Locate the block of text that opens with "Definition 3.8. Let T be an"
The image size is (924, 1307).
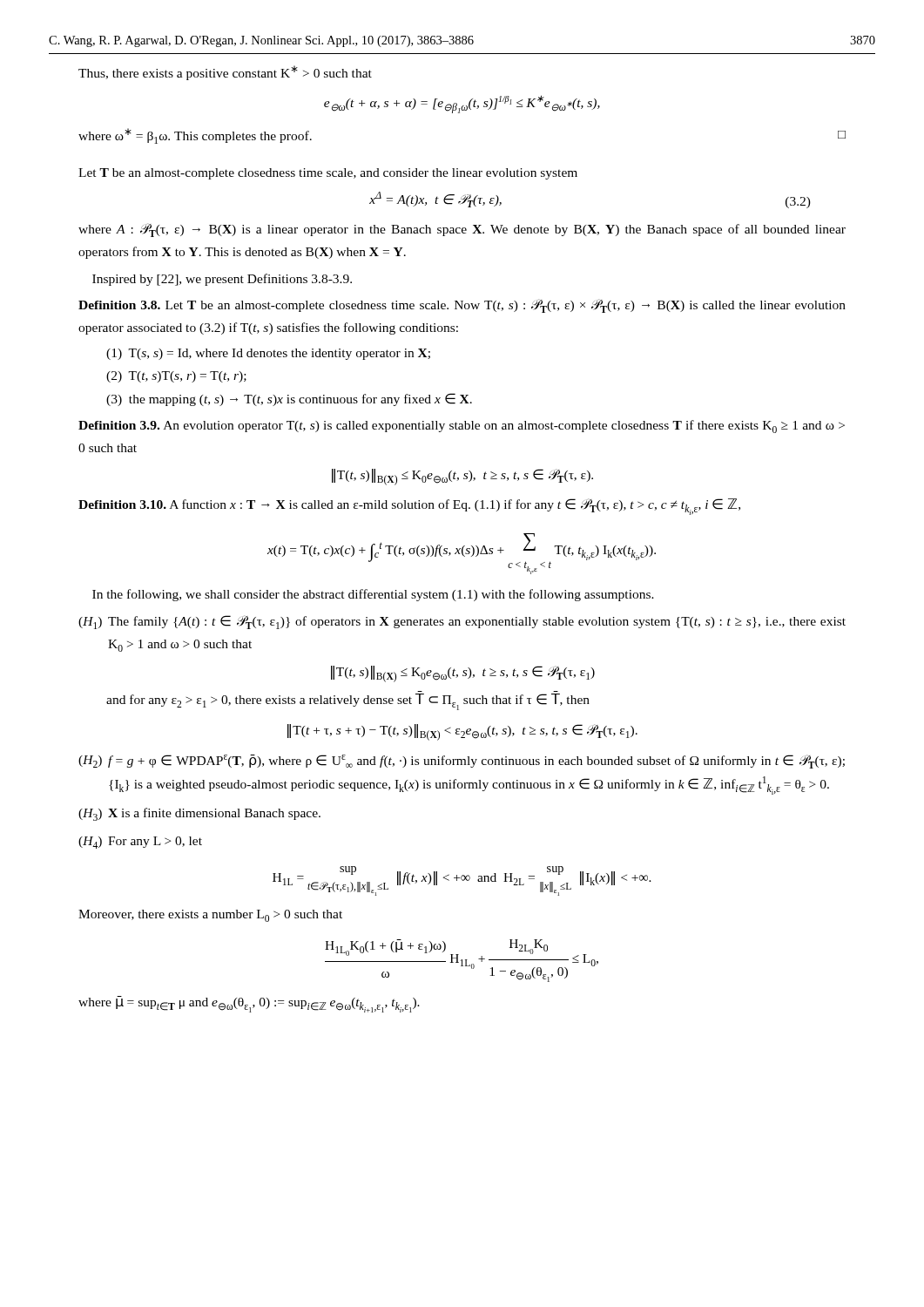pos(462,316)
